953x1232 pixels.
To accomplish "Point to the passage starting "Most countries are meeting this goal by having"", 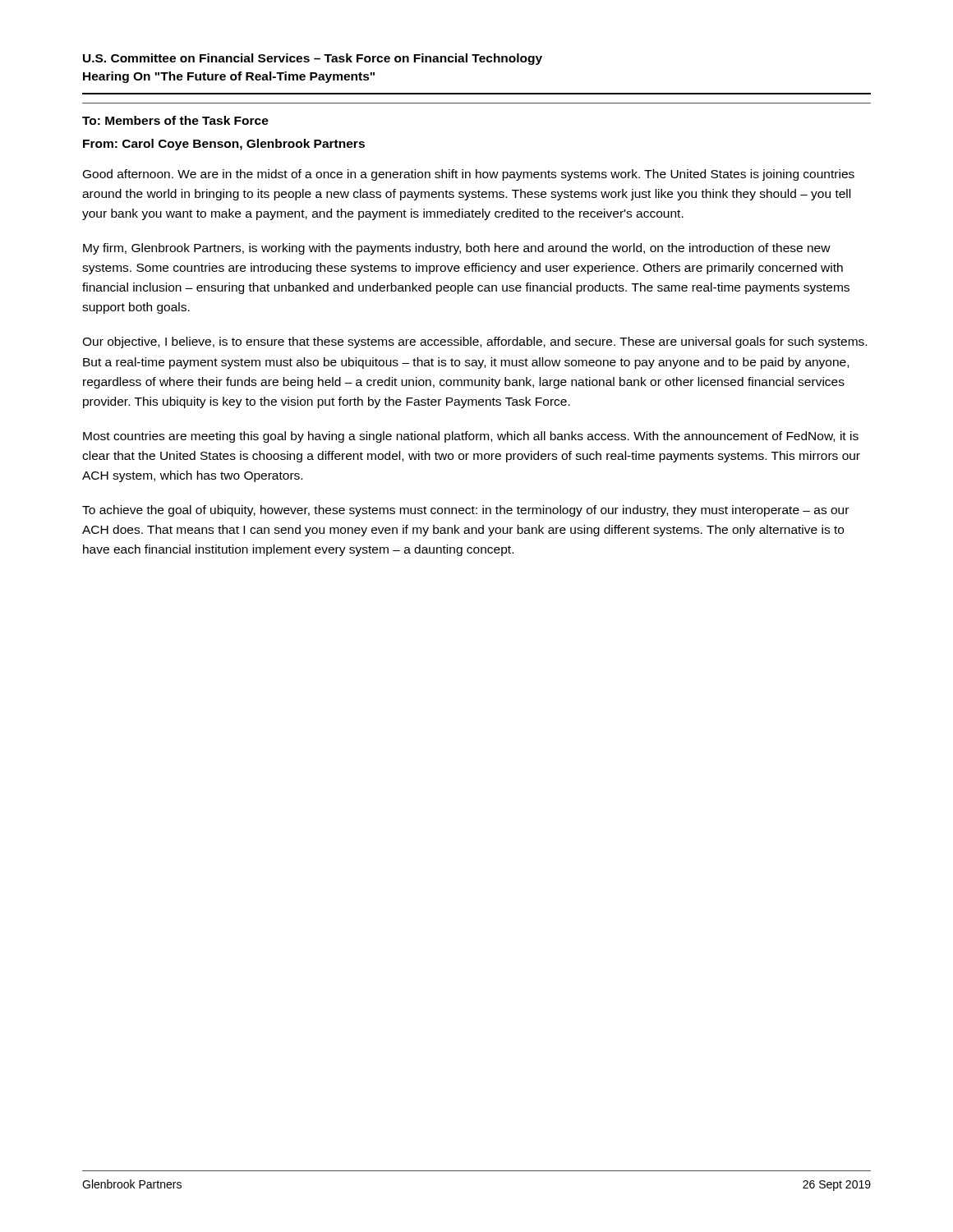I will pos(471,455).
